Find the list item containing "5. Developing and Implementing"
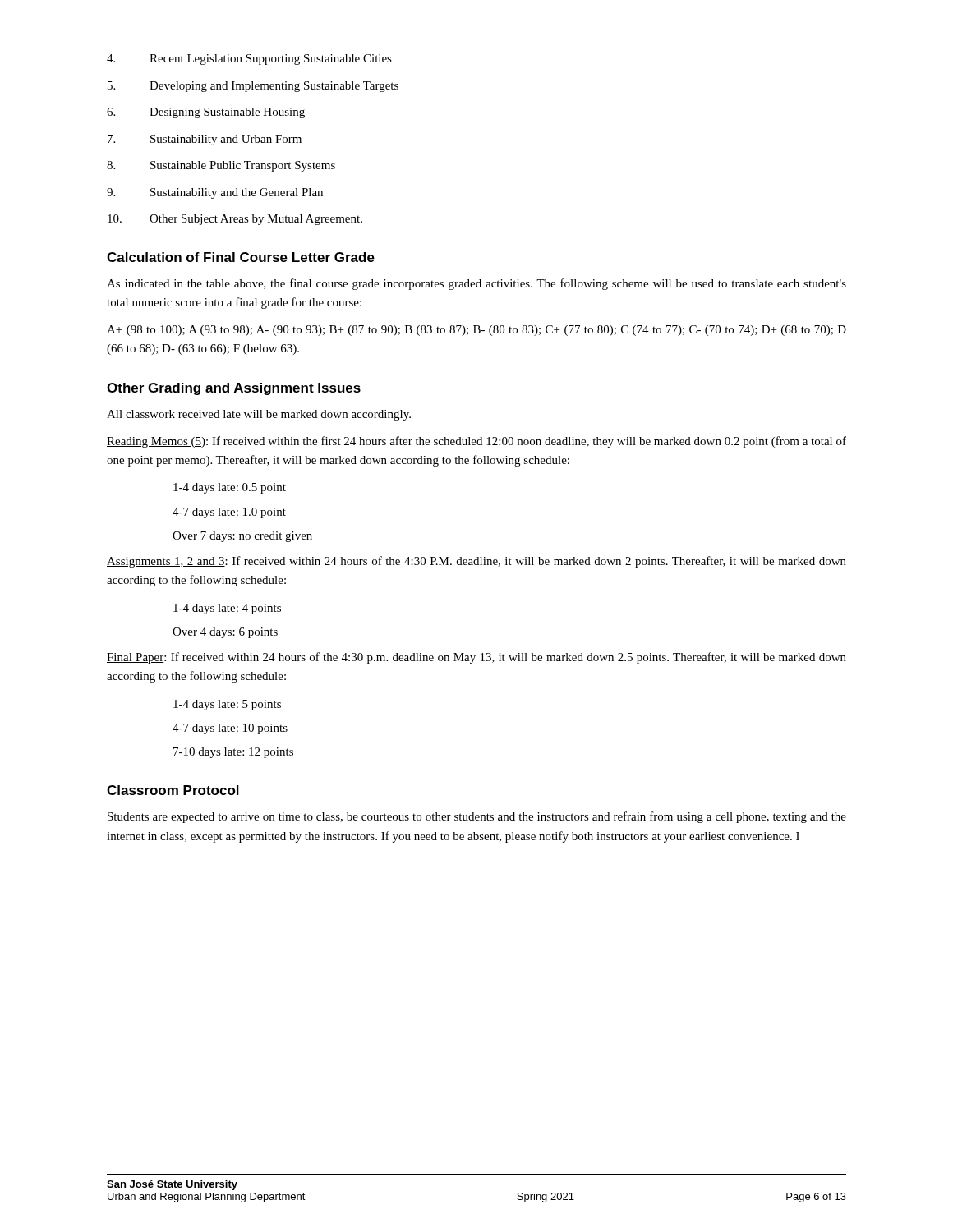953x1232 pixels. tap(253, 85)
